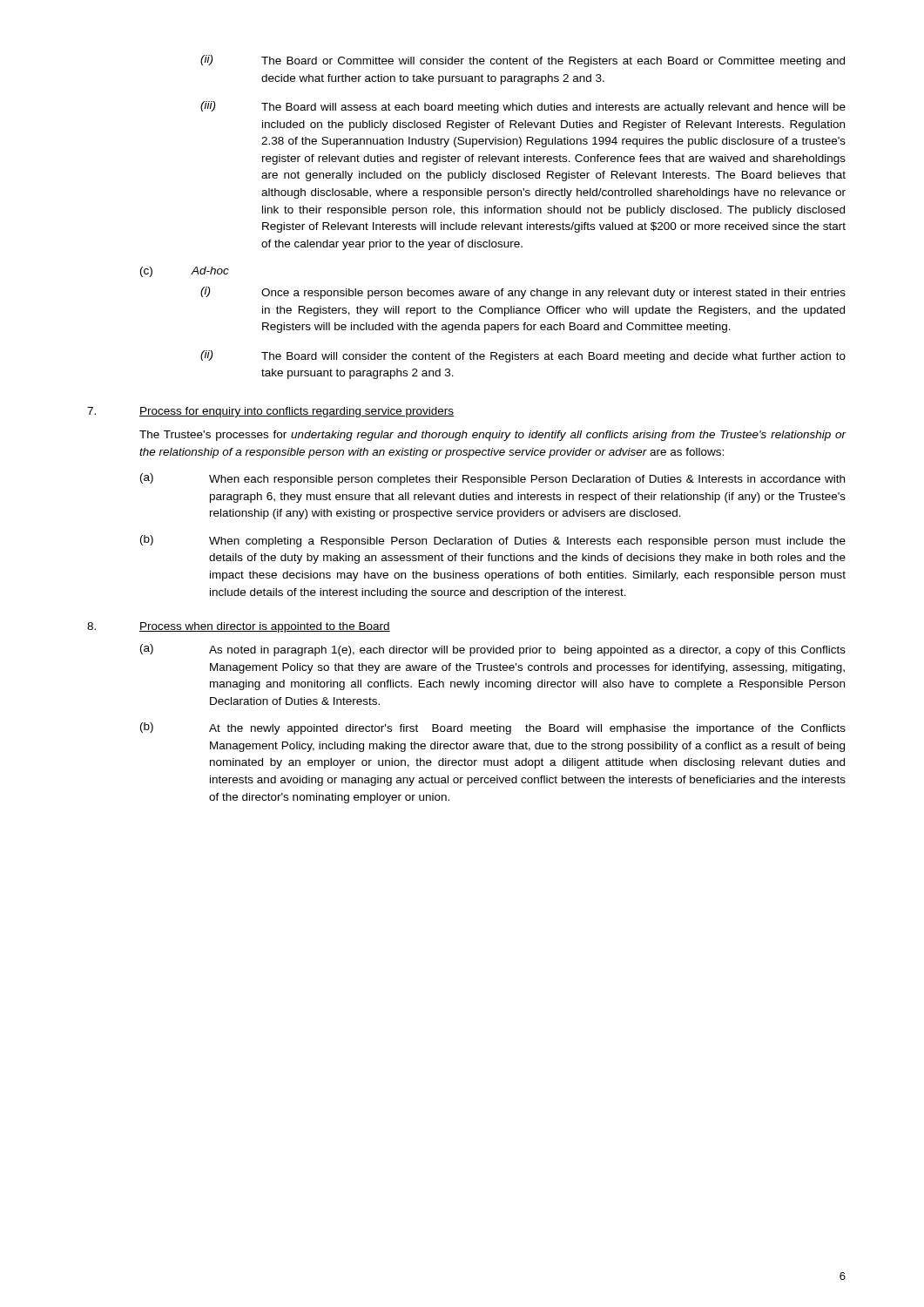Locate the list item containing "(ii) The Board or"
Viewport: 924px width, 1307px height.
[x=519, y=69]
